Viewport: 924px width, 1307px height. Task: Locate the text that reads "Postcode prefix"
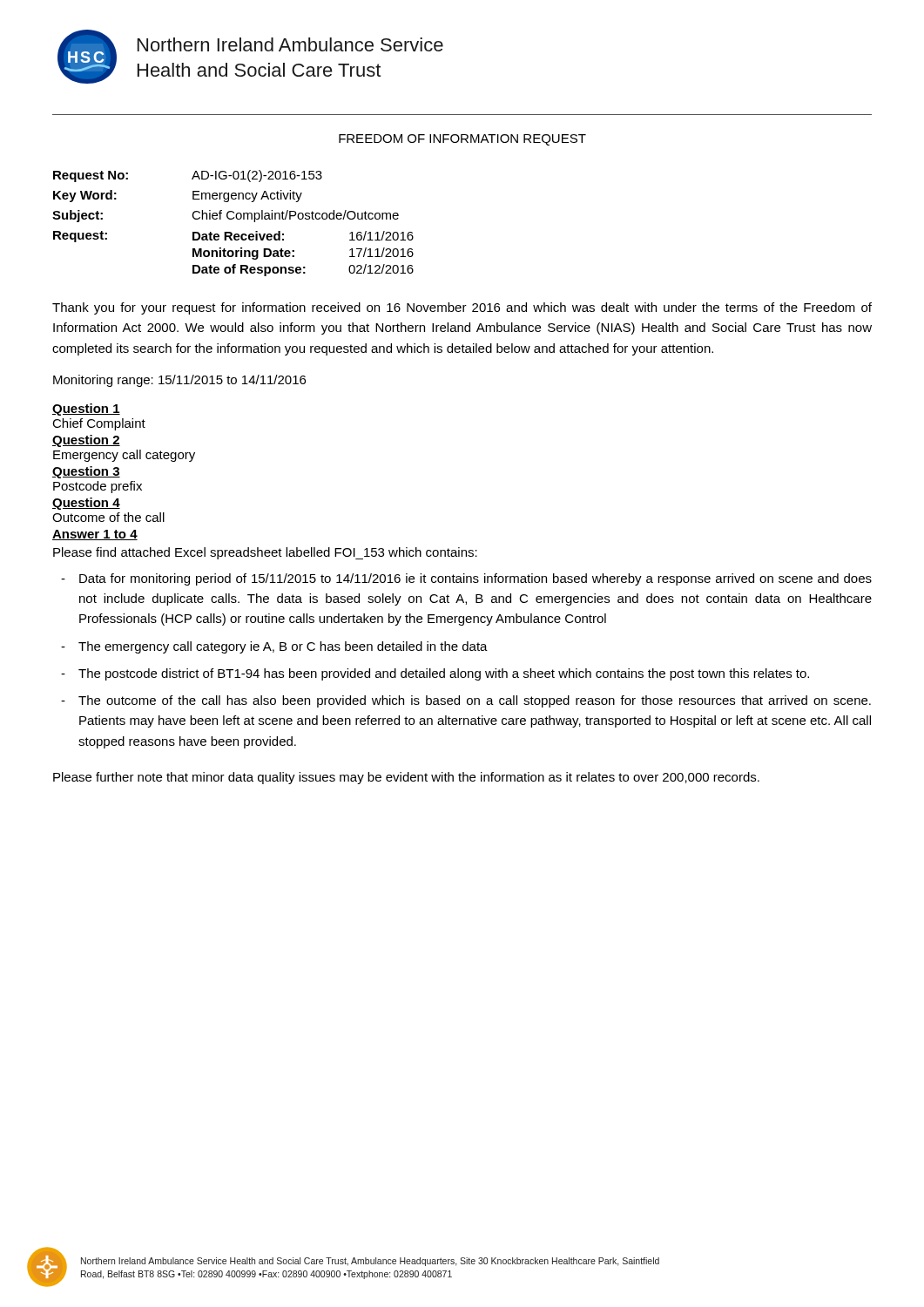tap(97, 486)
